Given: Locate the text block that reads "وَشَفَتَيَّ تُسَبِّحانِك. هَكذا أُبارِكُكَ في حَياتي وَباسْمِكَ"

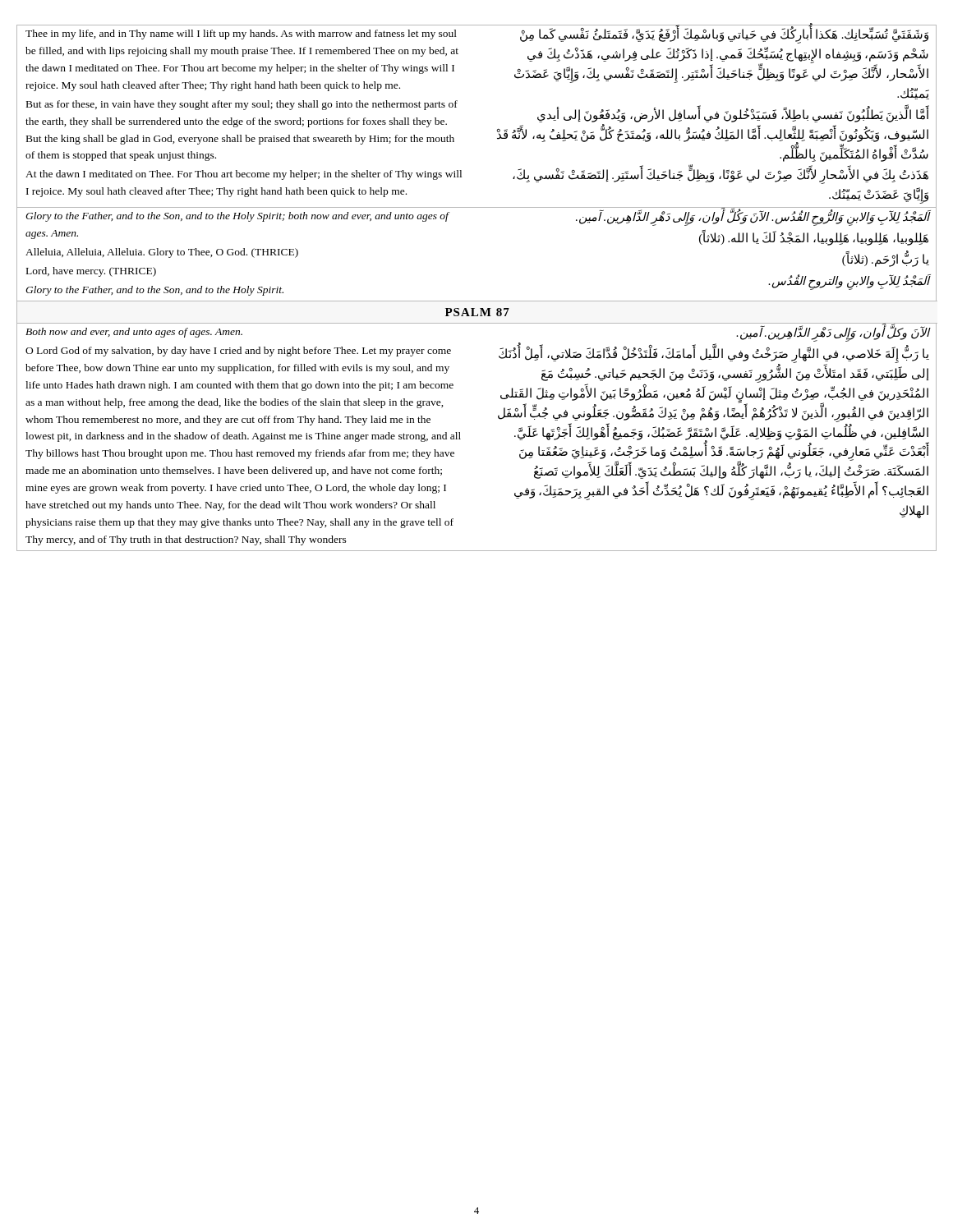Looking at the screenshot, I should [x=711, y=116].
